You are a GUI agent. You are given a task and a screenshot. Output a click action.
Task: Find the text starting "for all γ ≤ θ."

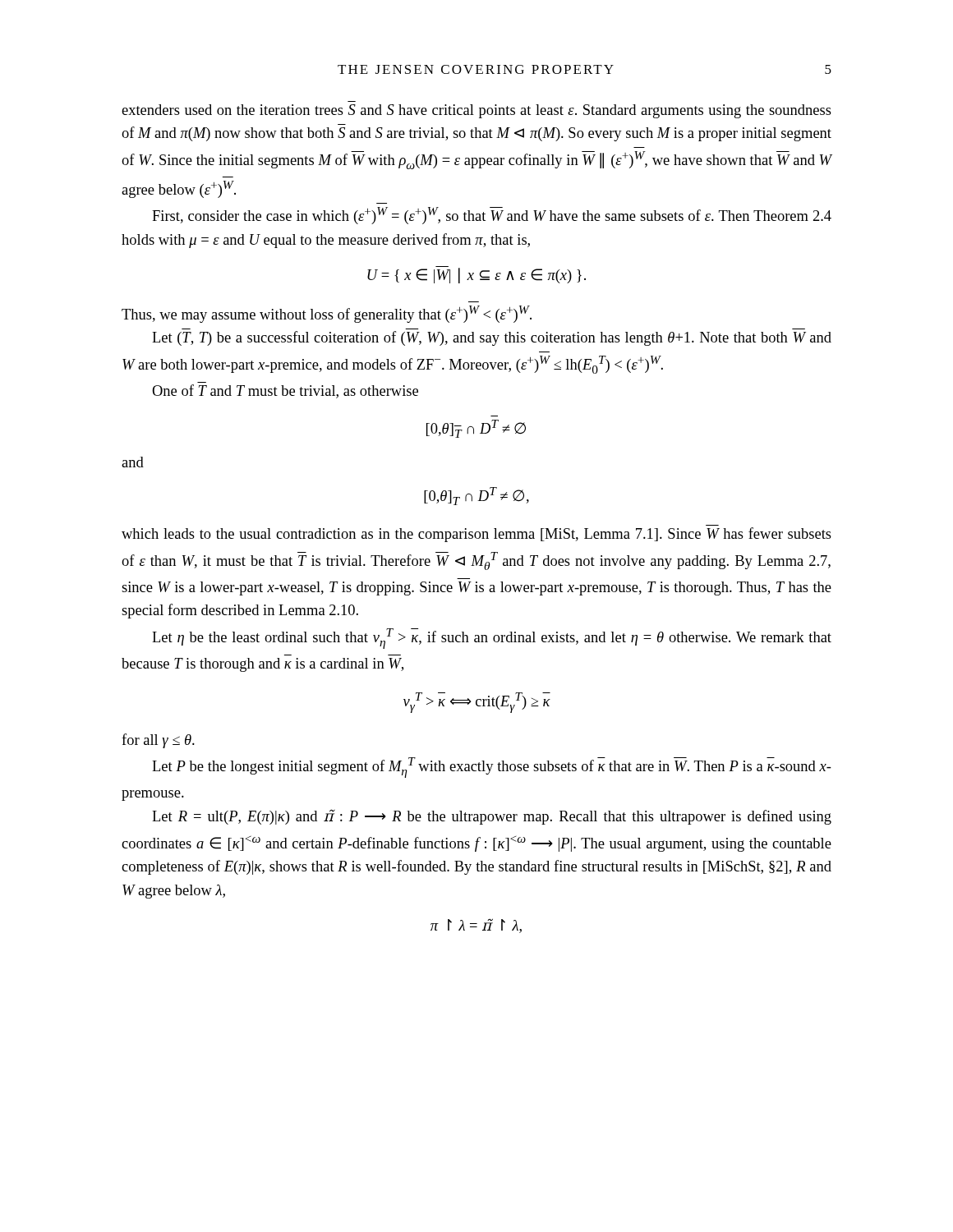[158, 741]
